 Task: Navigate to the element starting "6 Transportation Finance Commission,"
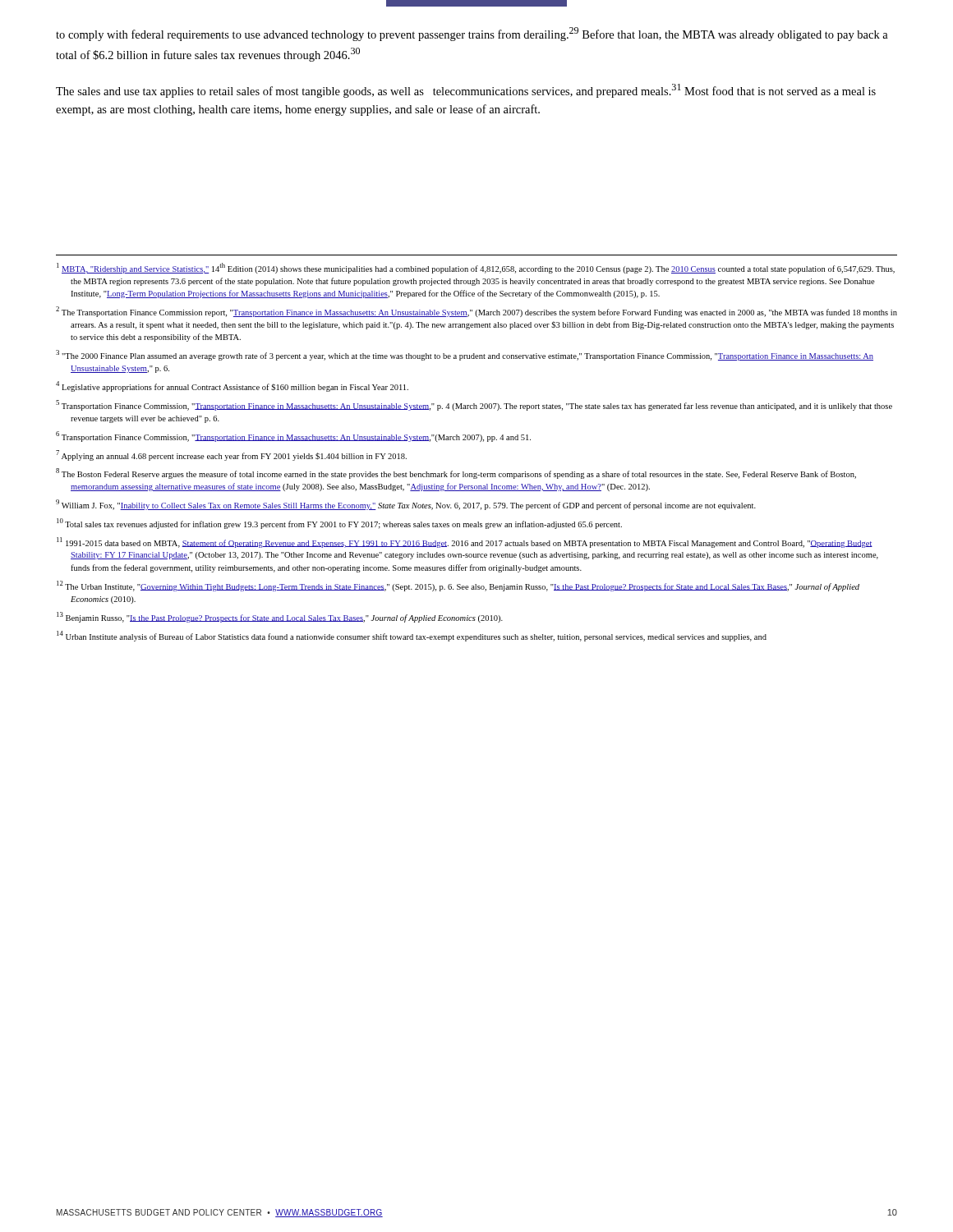[294, 435]
